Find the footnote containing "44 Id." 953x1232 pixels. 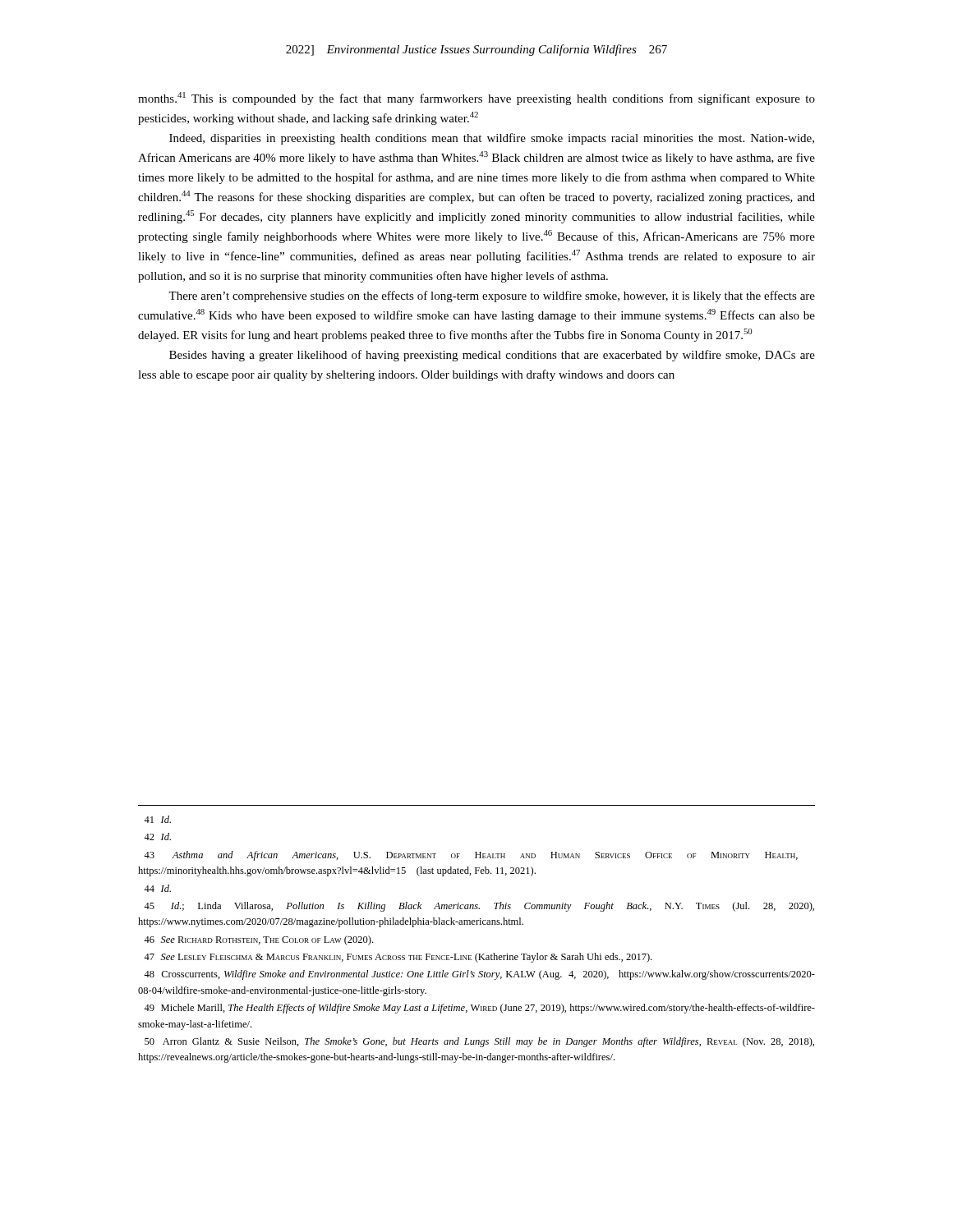[x=155, y=889]
